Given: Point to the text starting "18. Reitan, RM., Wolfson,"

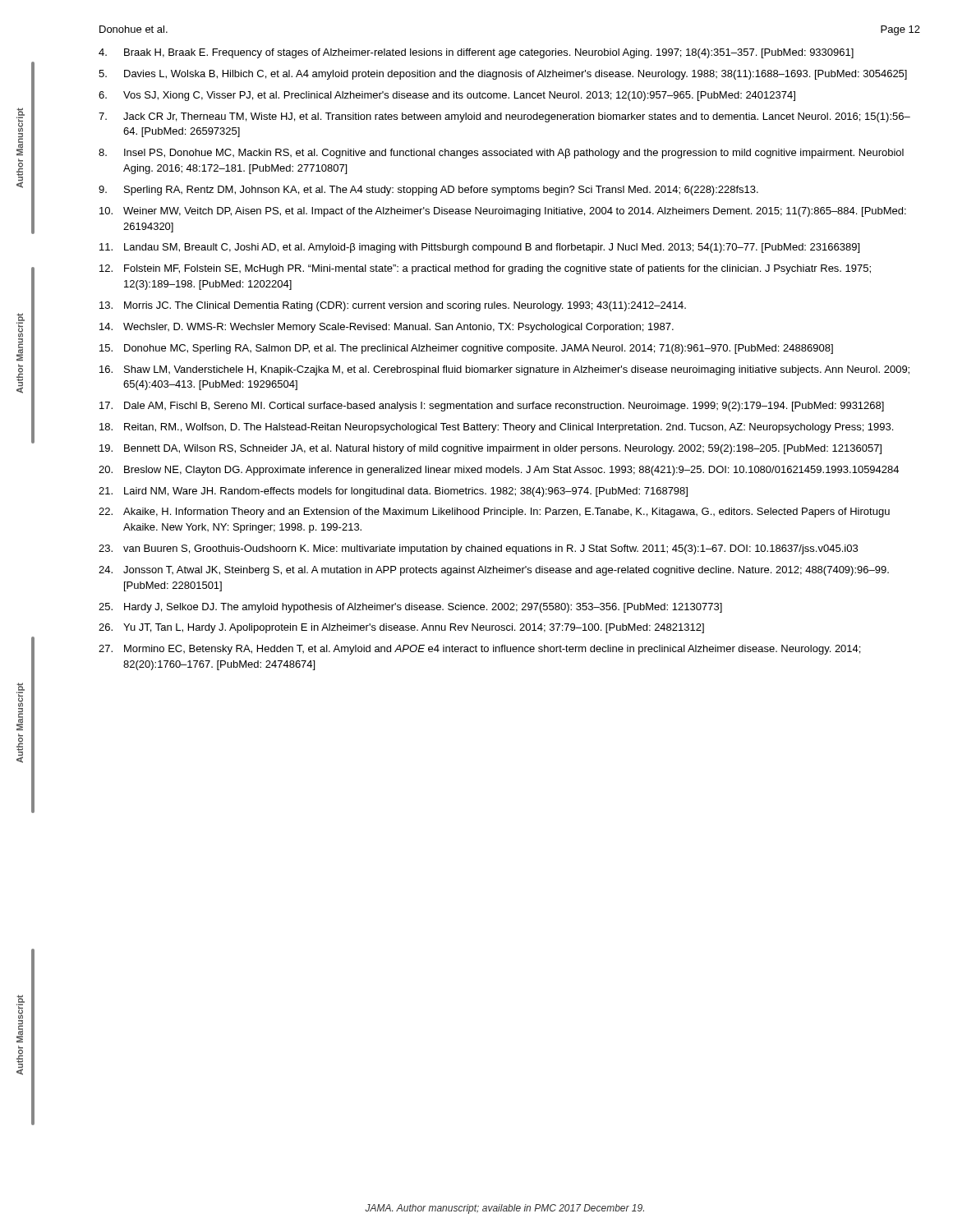Looking at the screenshot, I should point(505,427).
